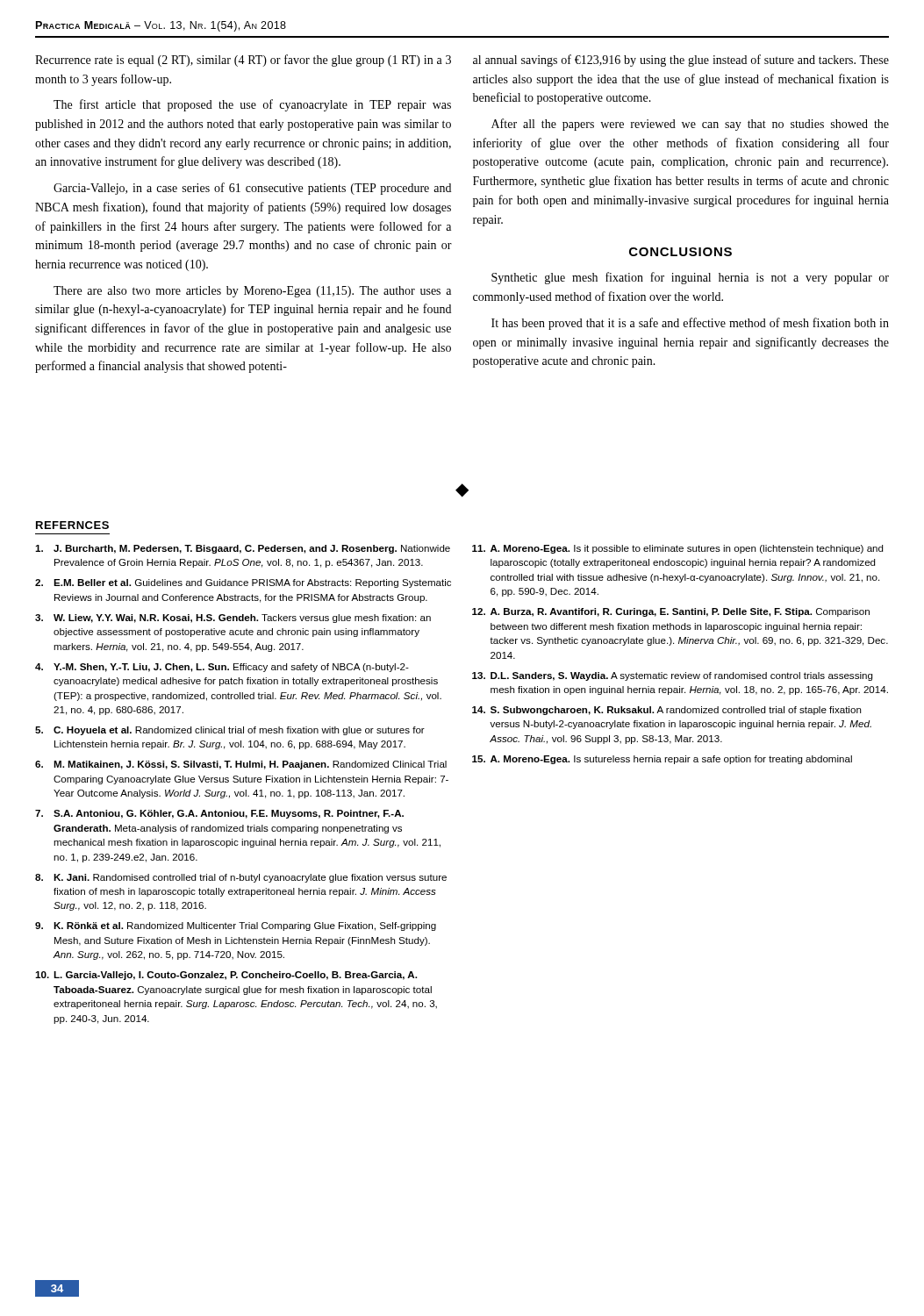Locate the block starting "J. Burcharth, M. Pedersen, T. Bisgaard,"
This screenshot has width=924, height=1316.
pos(244,556)
